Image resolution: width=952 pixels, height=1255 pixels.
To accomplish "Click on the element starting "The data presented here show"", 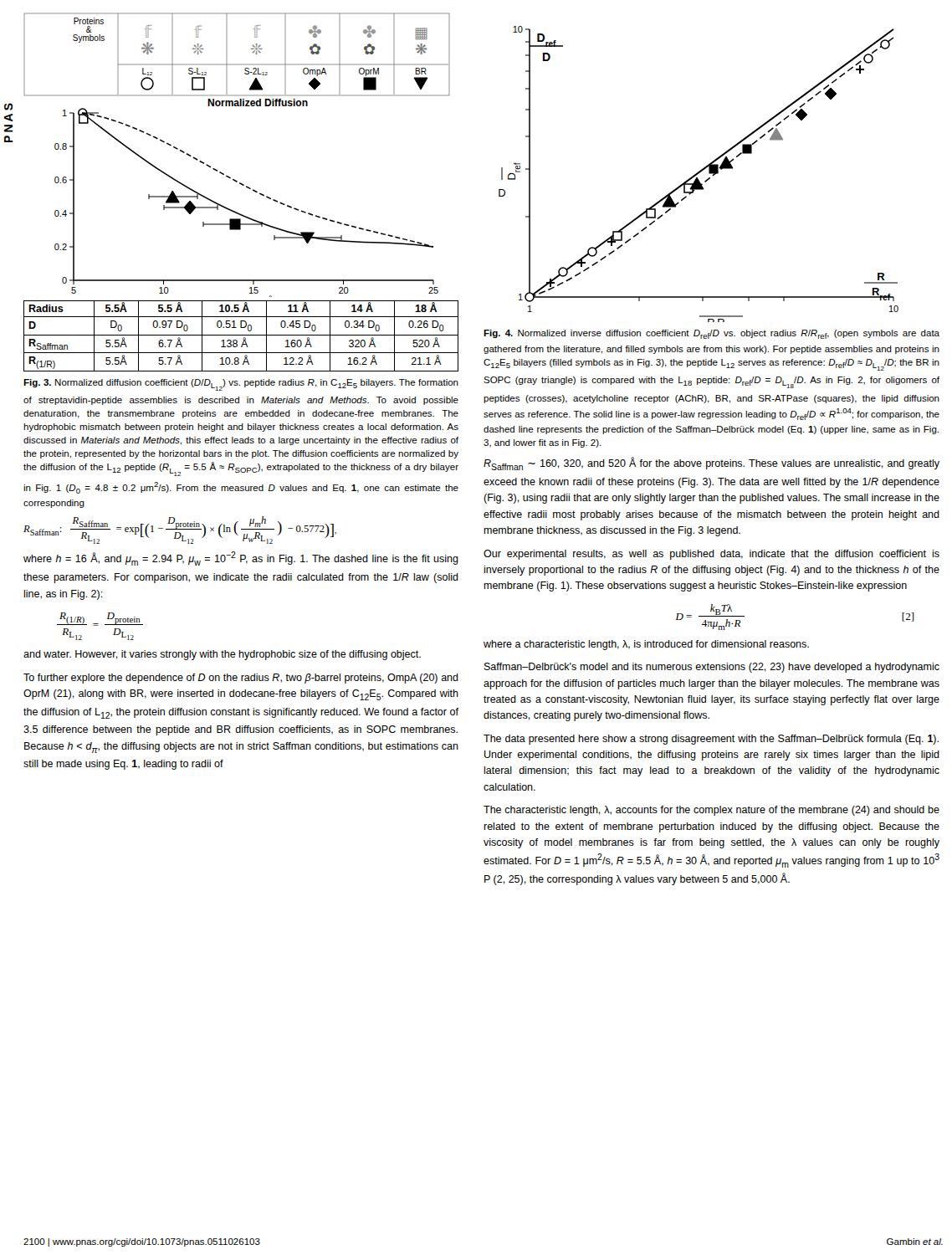I will pyautogui.click(x=711, y=763).
